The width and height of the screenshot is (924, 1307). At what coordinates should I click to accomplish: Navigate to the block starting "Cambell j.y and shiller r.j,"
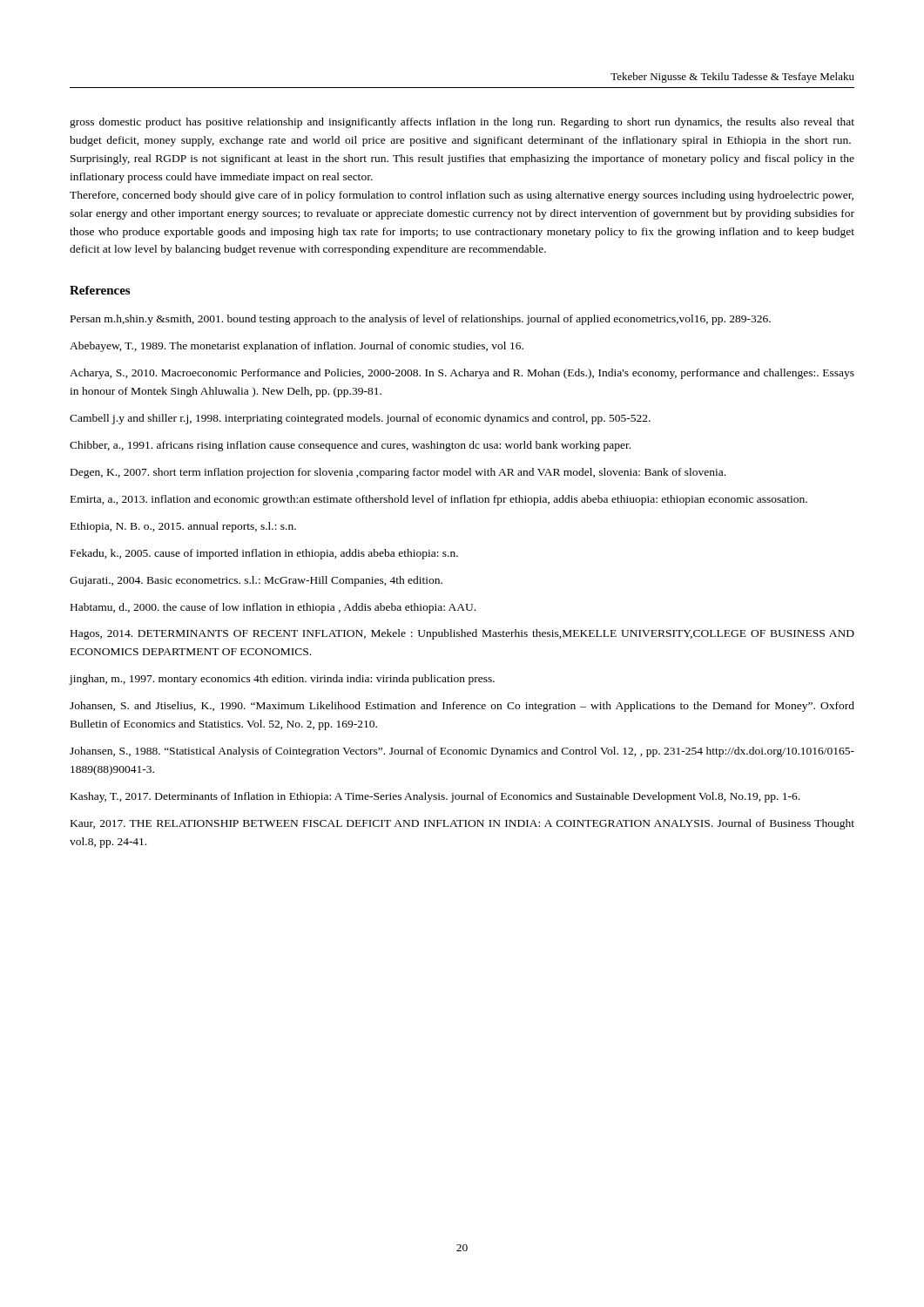pos(360,418)
